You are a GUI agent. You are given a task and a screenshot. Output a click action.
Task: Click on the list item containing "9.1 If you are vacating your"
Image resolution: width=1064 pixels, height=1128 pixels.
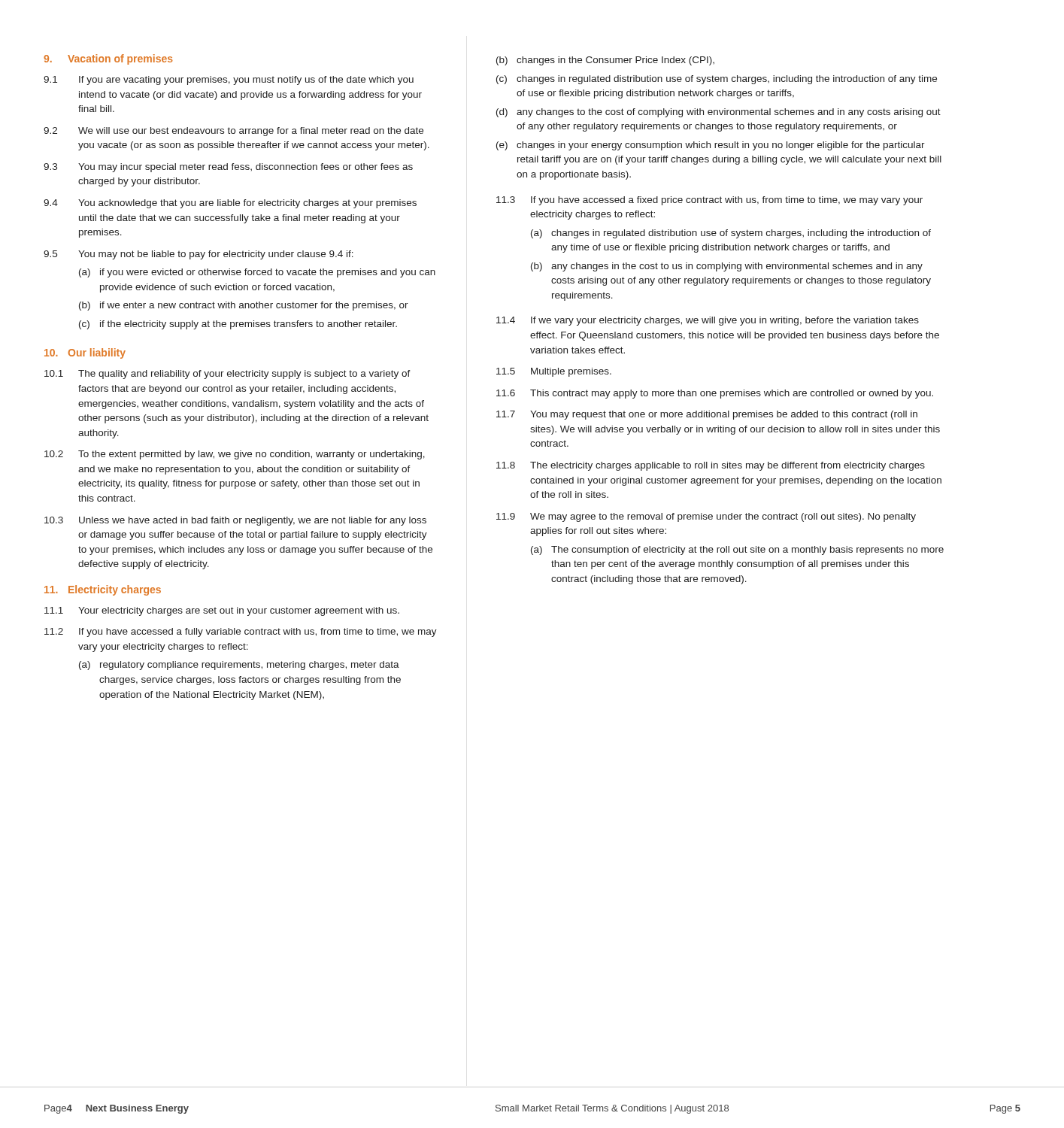pos(241,94)
